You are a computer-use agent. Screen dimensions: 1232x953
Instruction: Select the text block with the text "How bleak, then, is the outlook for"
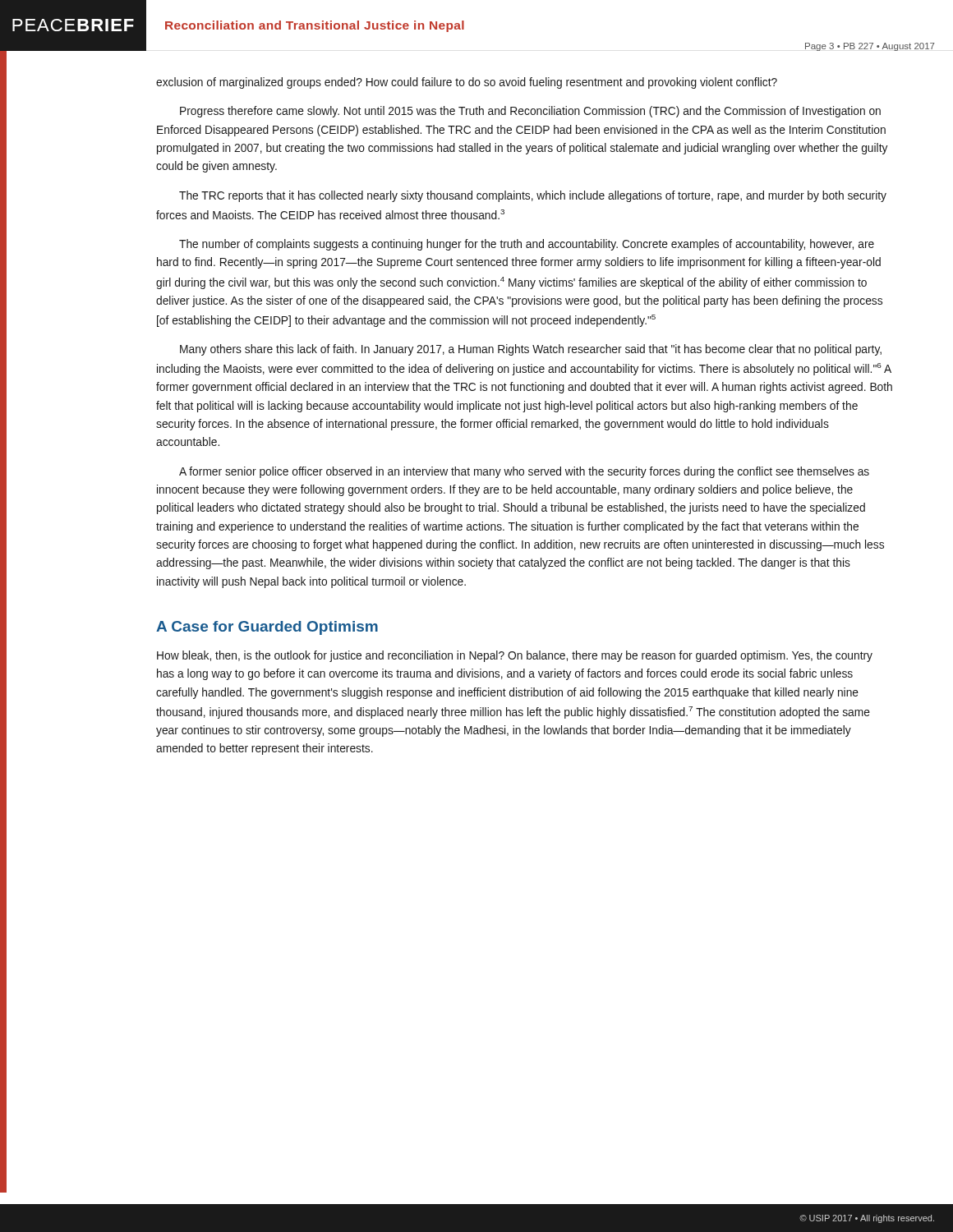tap(514, 702)
